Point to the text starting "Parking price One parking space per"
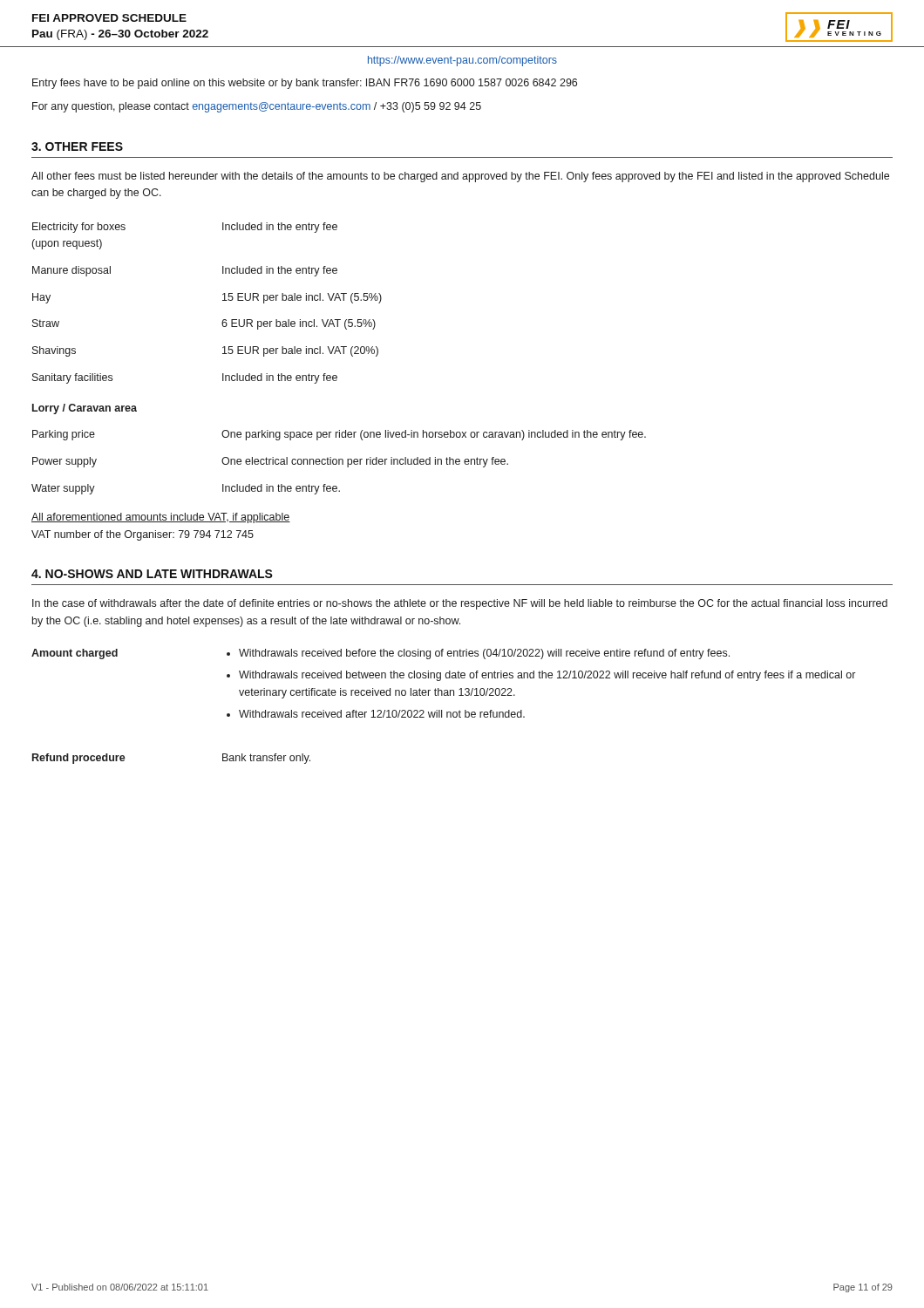924x1308 pixels. tap(462, 435)
